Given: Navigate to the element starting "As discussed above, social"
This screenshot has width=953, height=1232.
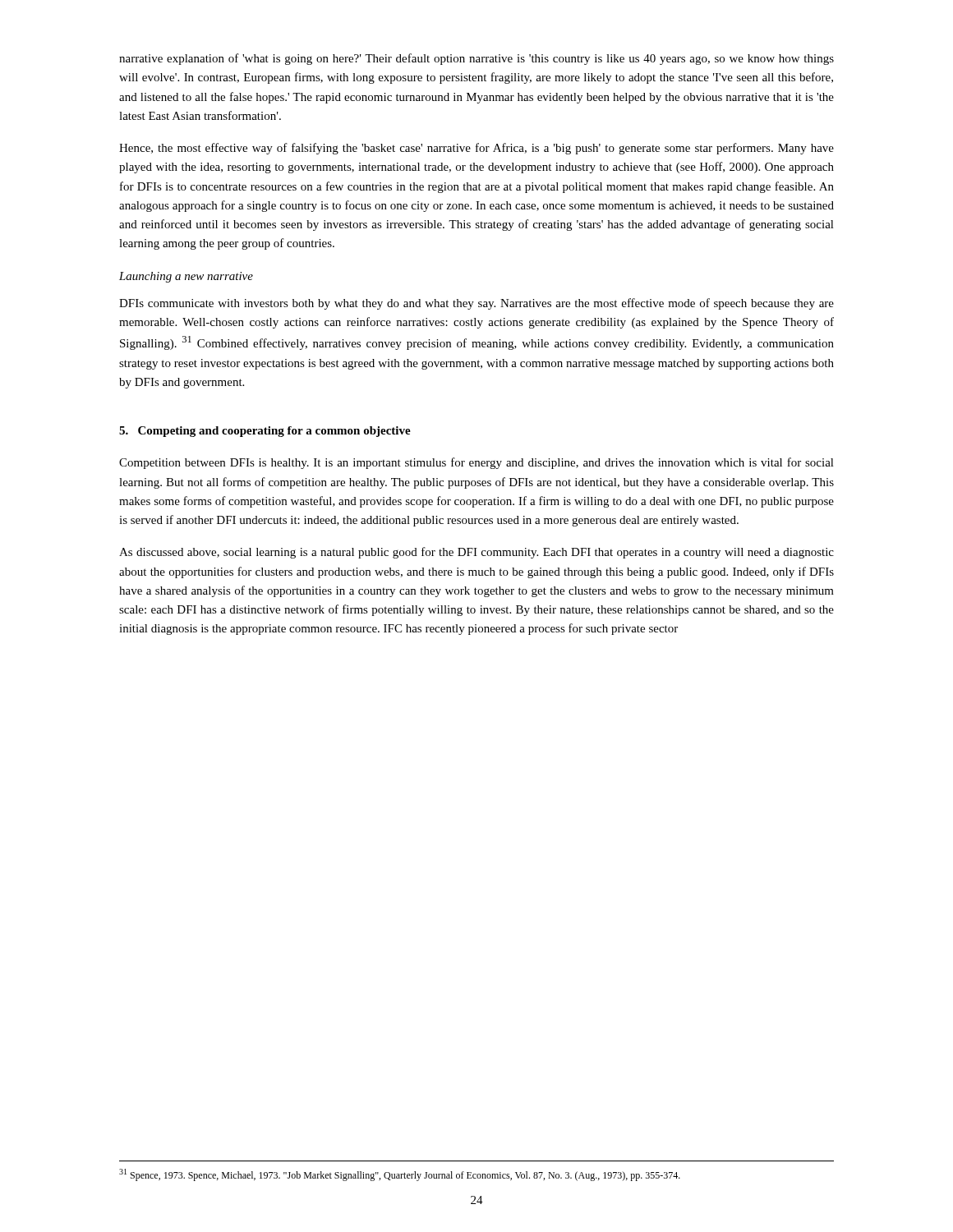Looking at the screenshot, I should tap(476, 590).
